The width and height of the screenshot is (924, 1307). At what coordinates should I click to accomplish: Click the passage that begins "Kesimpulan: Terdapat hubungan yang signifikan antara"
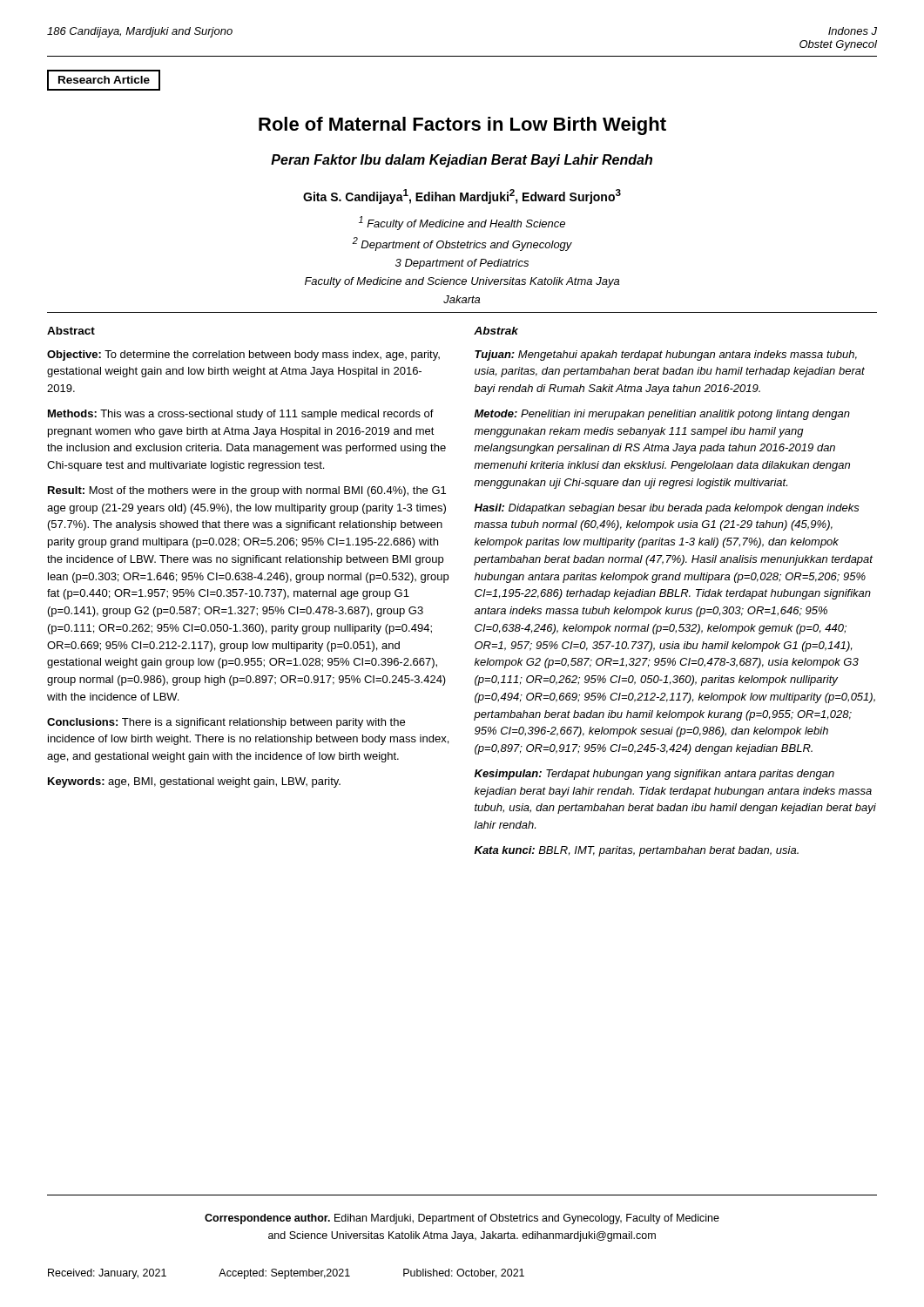(675, 799)
